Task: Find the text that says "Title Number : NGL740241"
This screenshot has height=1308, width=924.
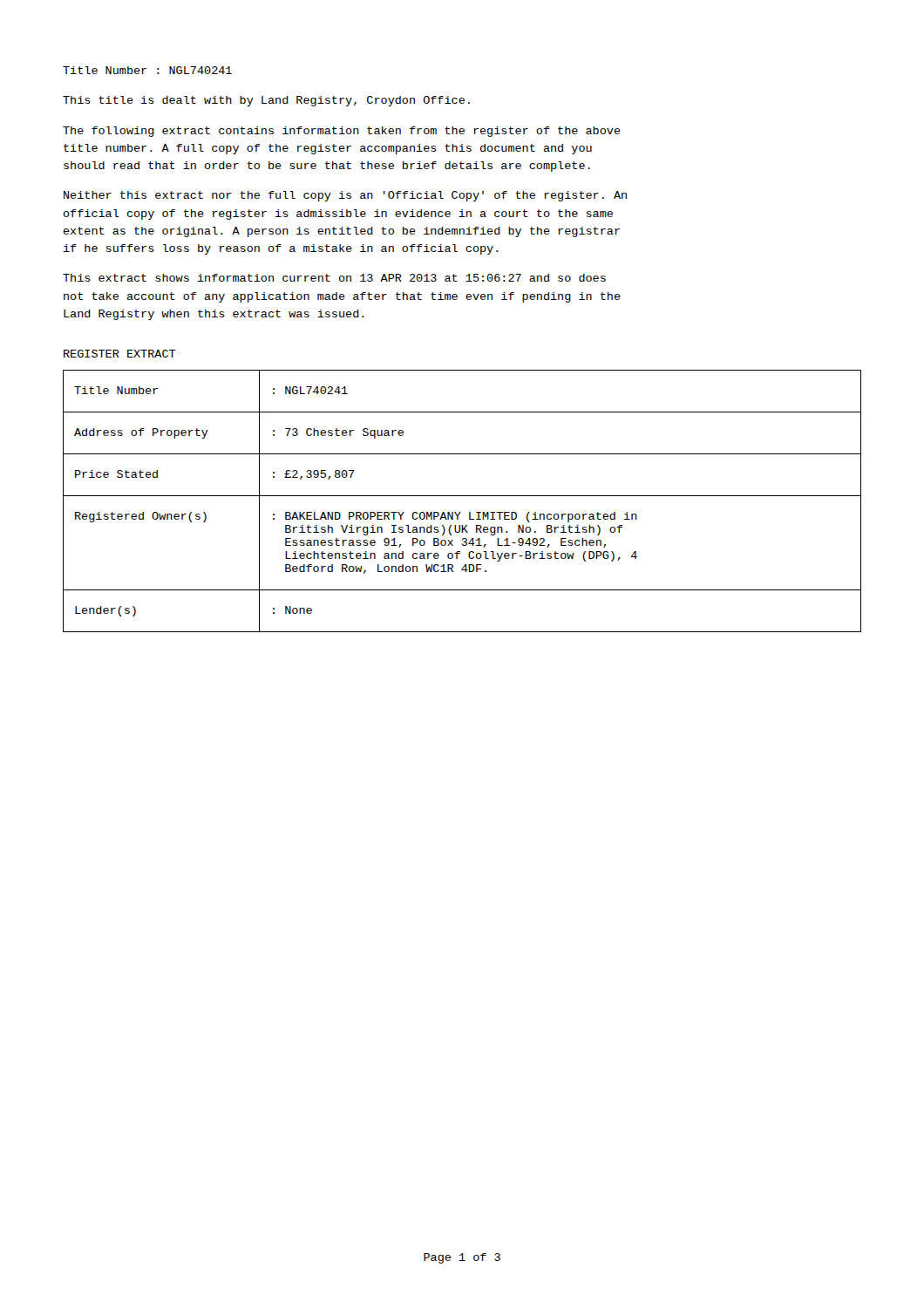Action: pos(148,71)
